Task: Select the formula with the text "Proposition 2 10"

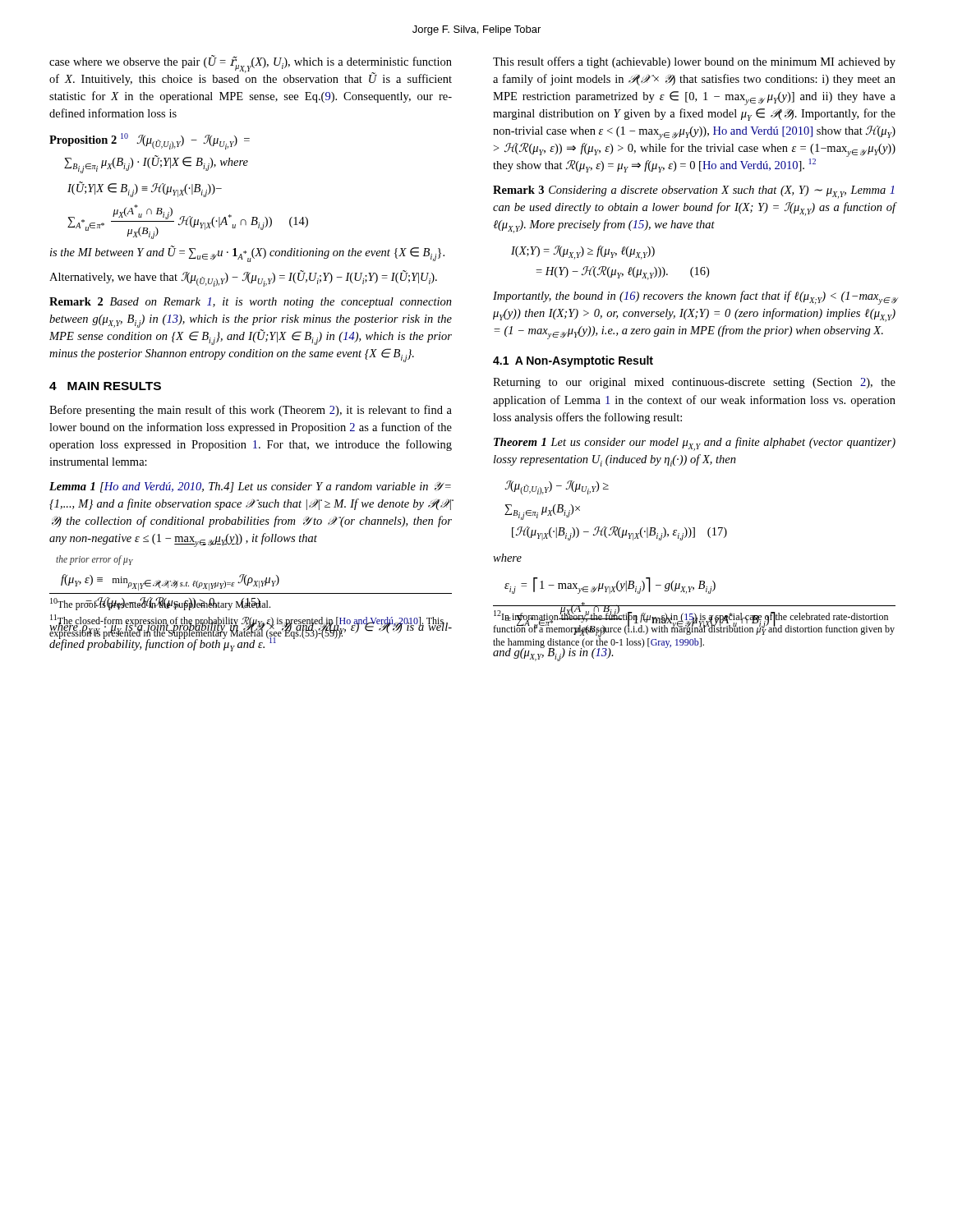Action: tap(150, 141)
